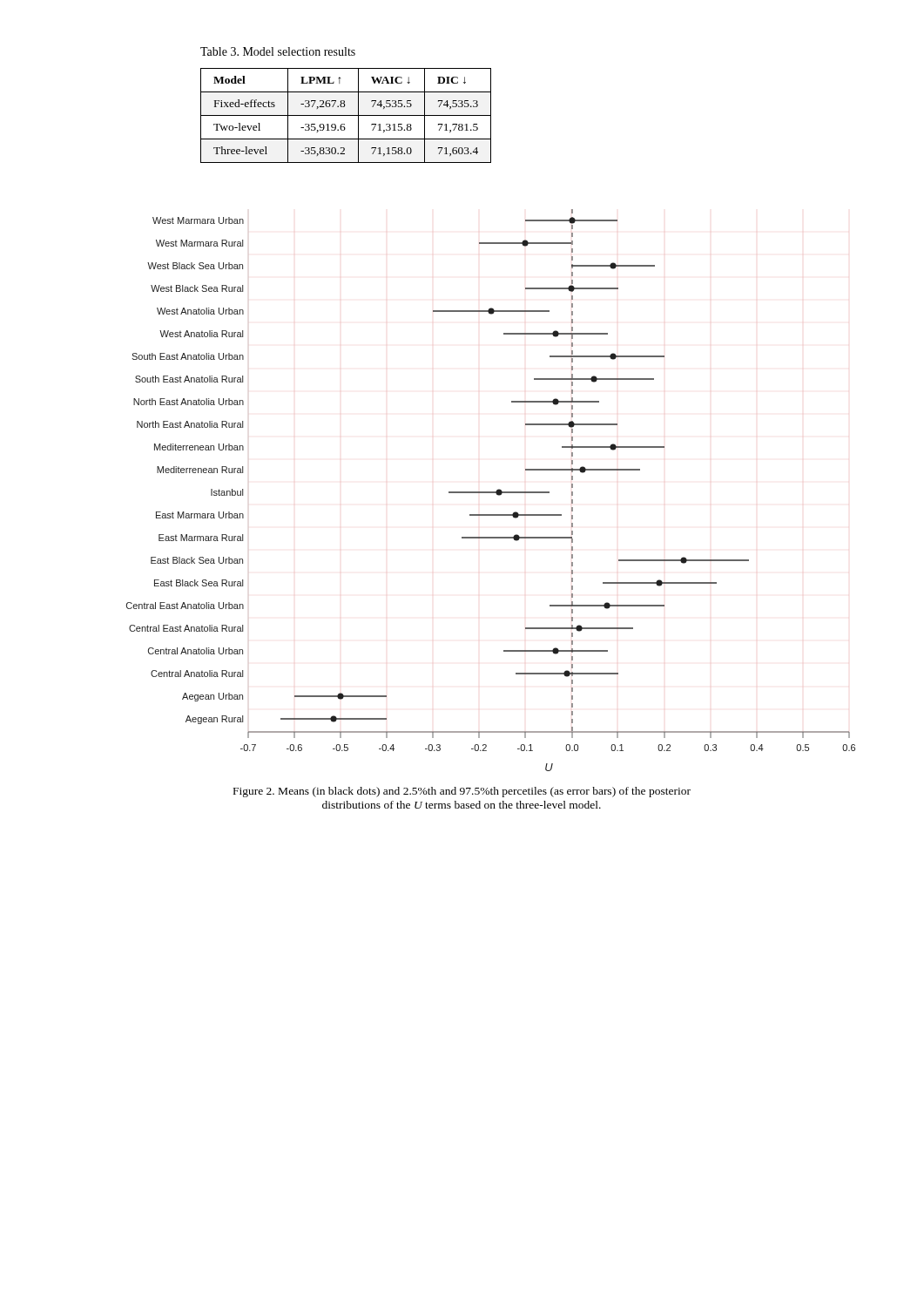Viewport: 924px width, 1307px height.
Task: Locate the caption that opens with "Figure 2. Means (in"
Action: [462, 798]
